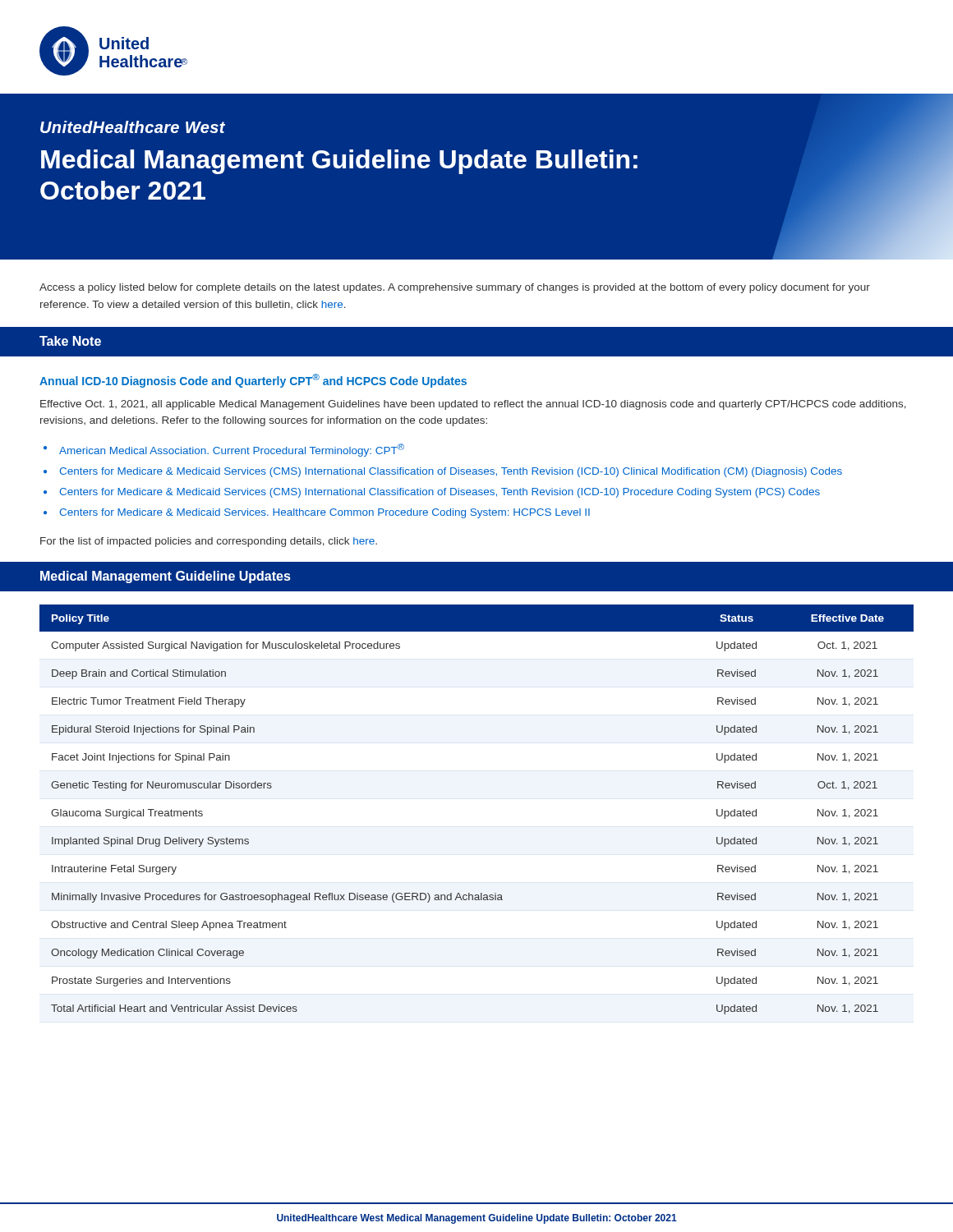Where does it say "Take Note"?
This screenshot has height=1232, width=953.
pos(70,341)
